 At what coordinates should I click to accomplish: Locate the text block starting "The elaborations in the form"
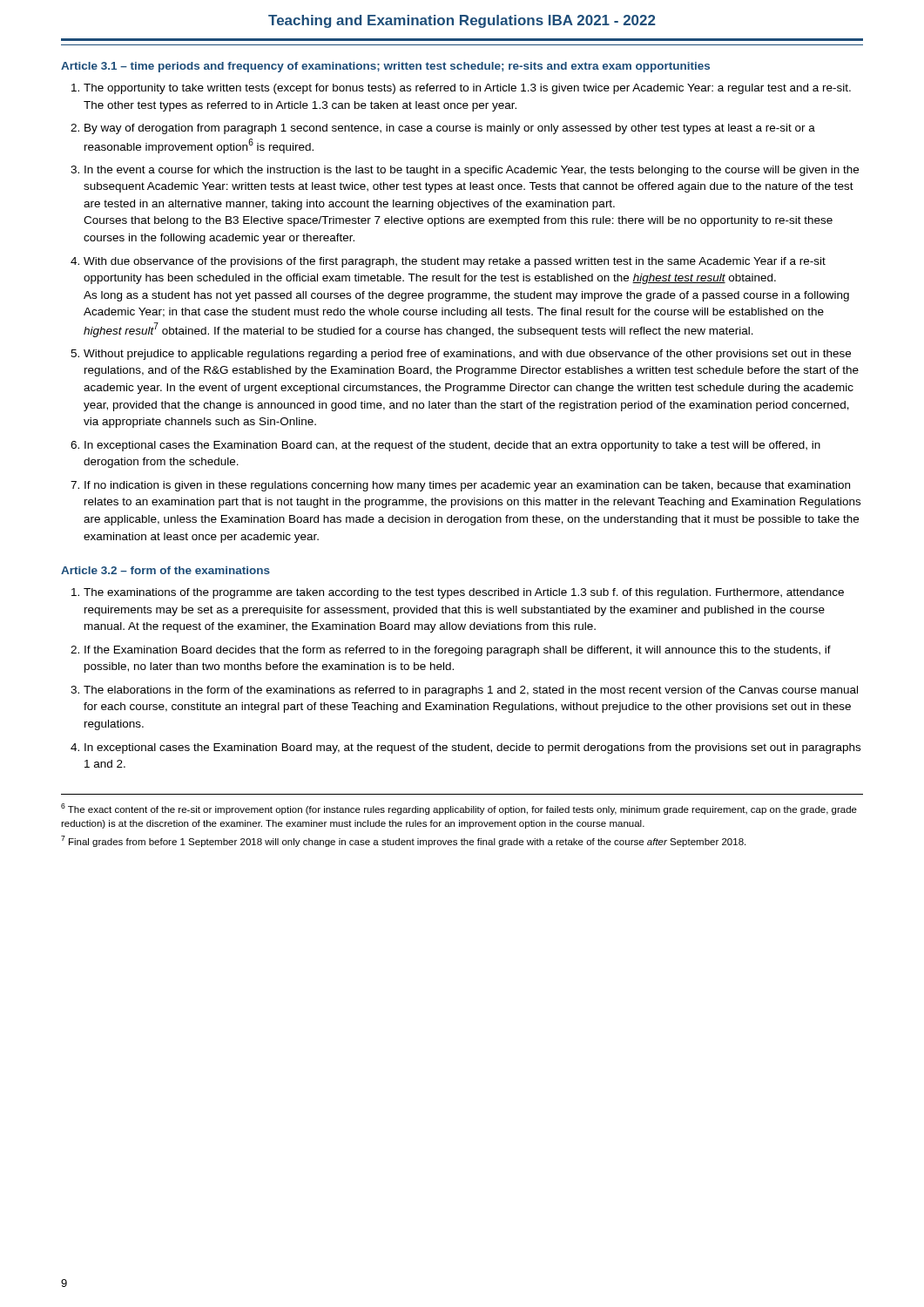pos(473,707)
